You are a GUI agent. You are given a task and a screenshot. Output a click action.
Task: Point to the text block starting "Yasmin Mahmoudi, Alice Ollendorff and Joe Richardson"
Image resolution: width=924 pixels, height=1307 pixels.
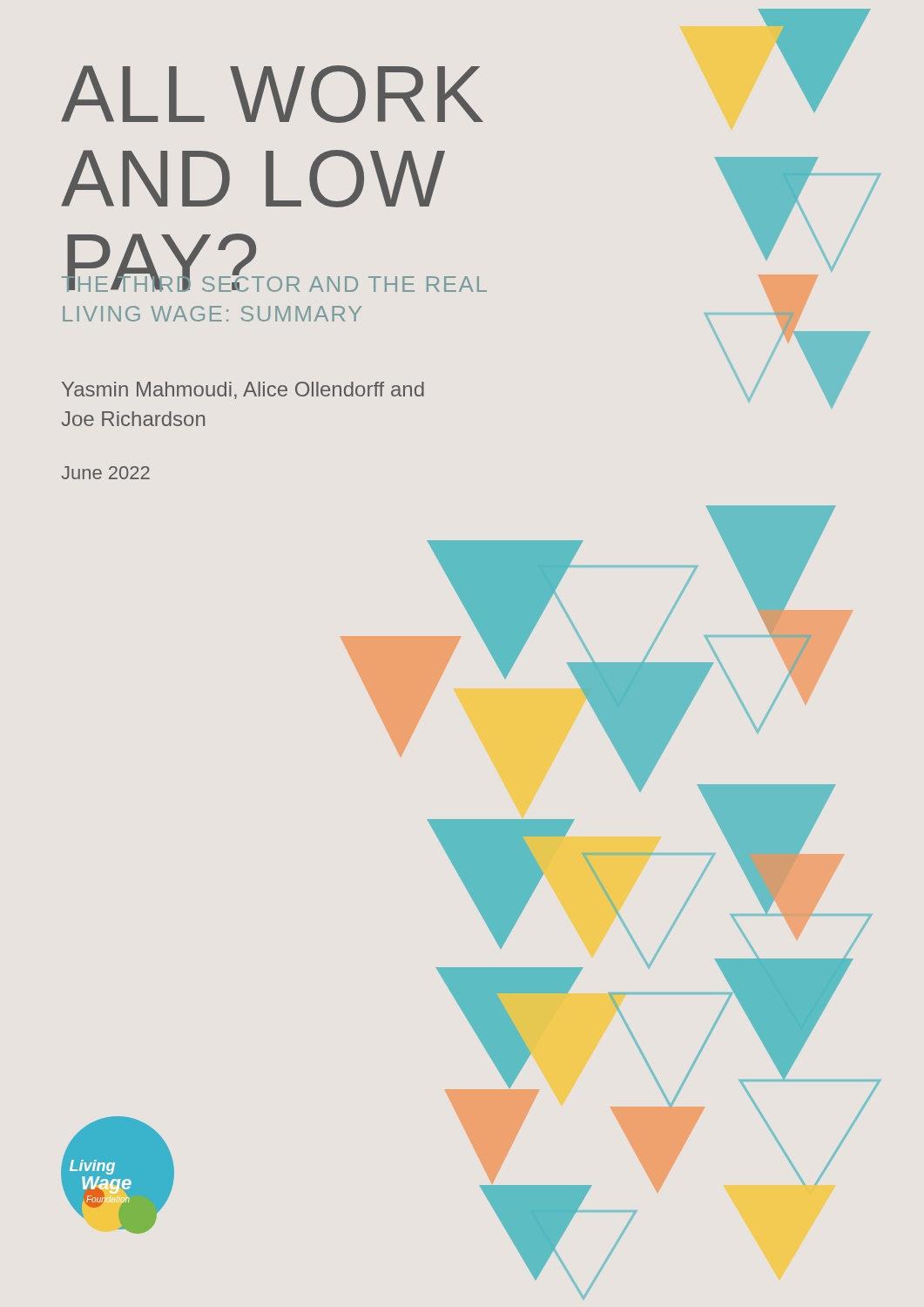coord(243,404)
